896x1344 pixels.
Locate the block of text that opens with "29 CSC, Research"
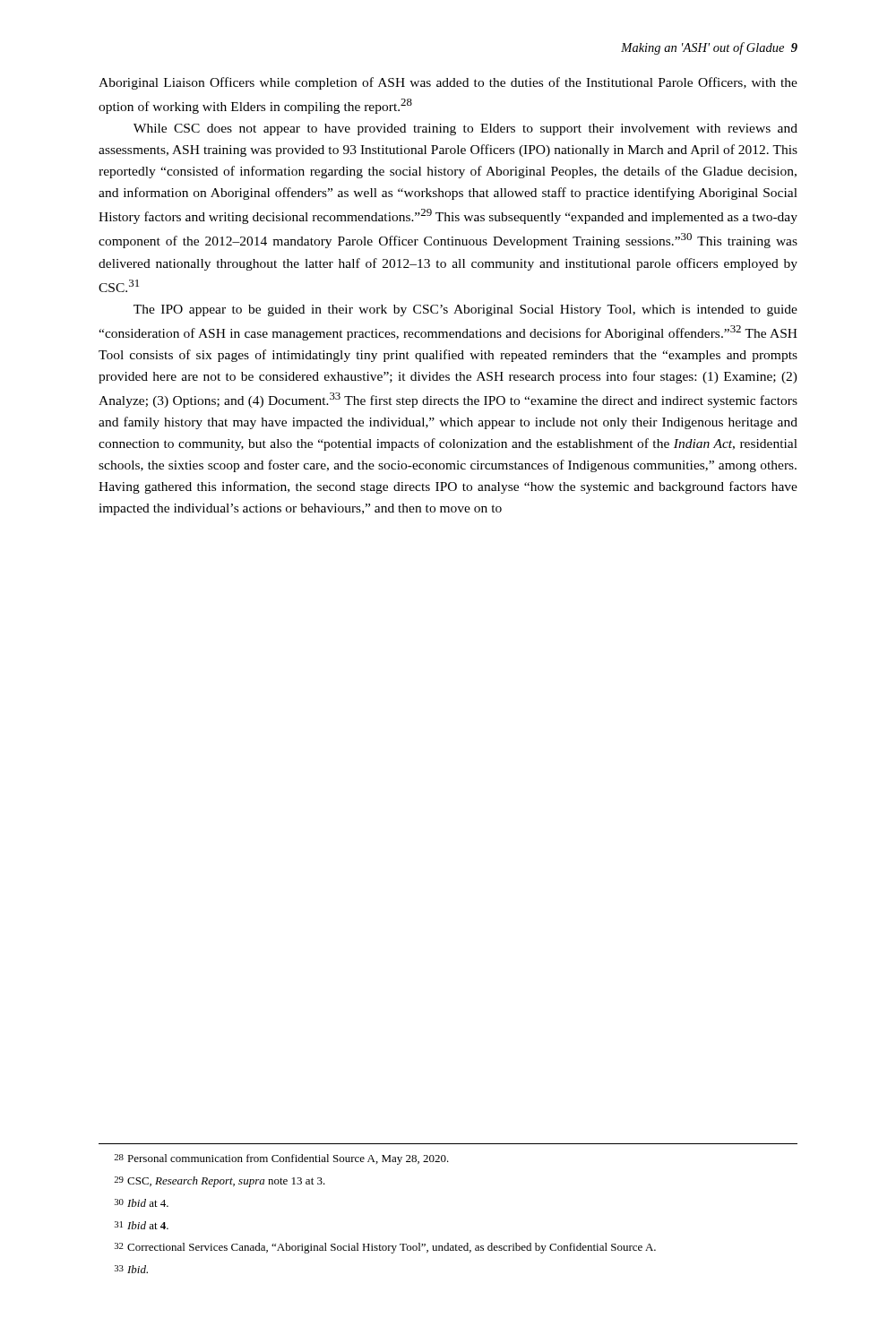[x=212, y=1182]
